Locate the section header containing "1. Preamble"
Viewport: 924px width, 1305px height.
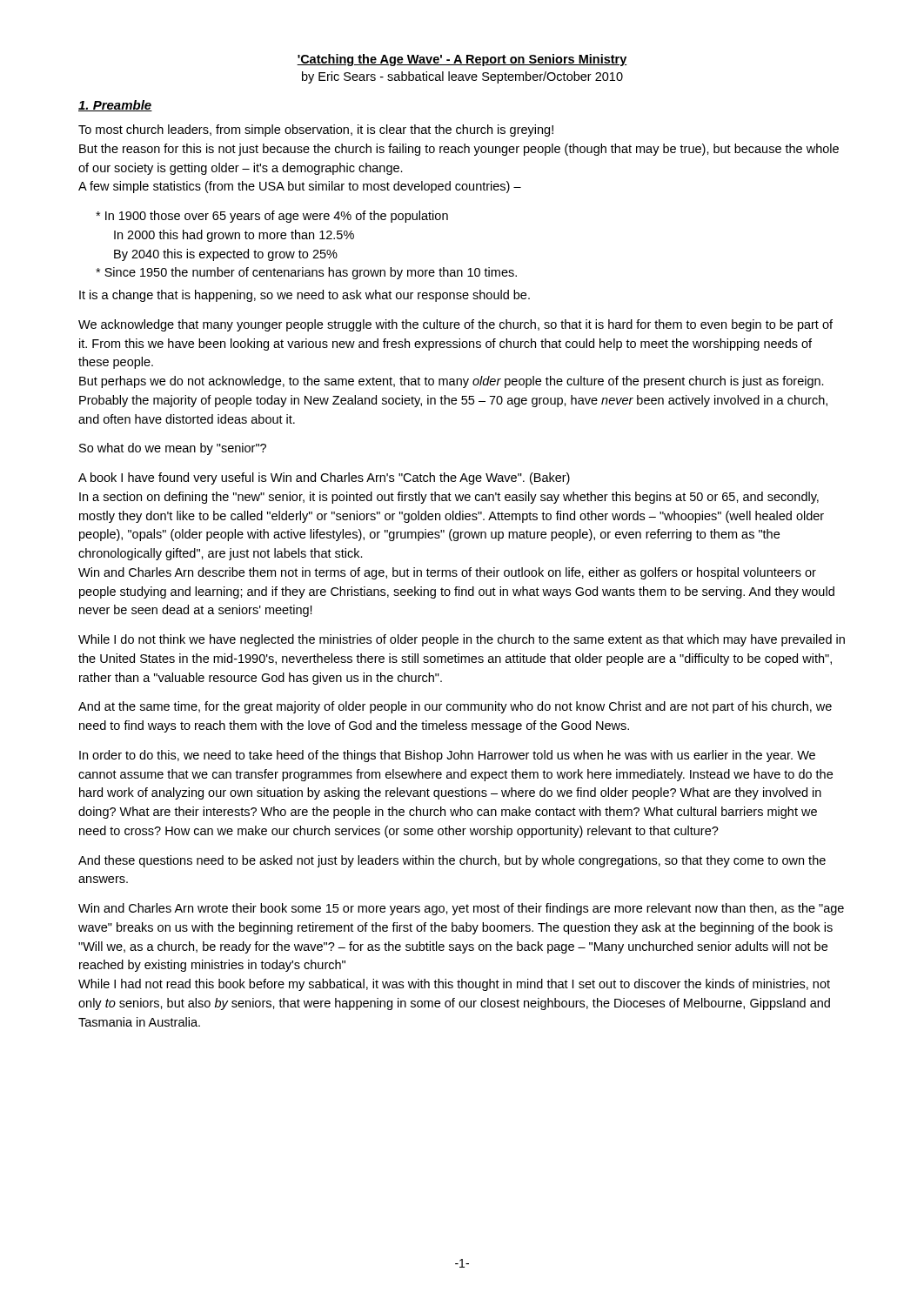coord(115,105)
